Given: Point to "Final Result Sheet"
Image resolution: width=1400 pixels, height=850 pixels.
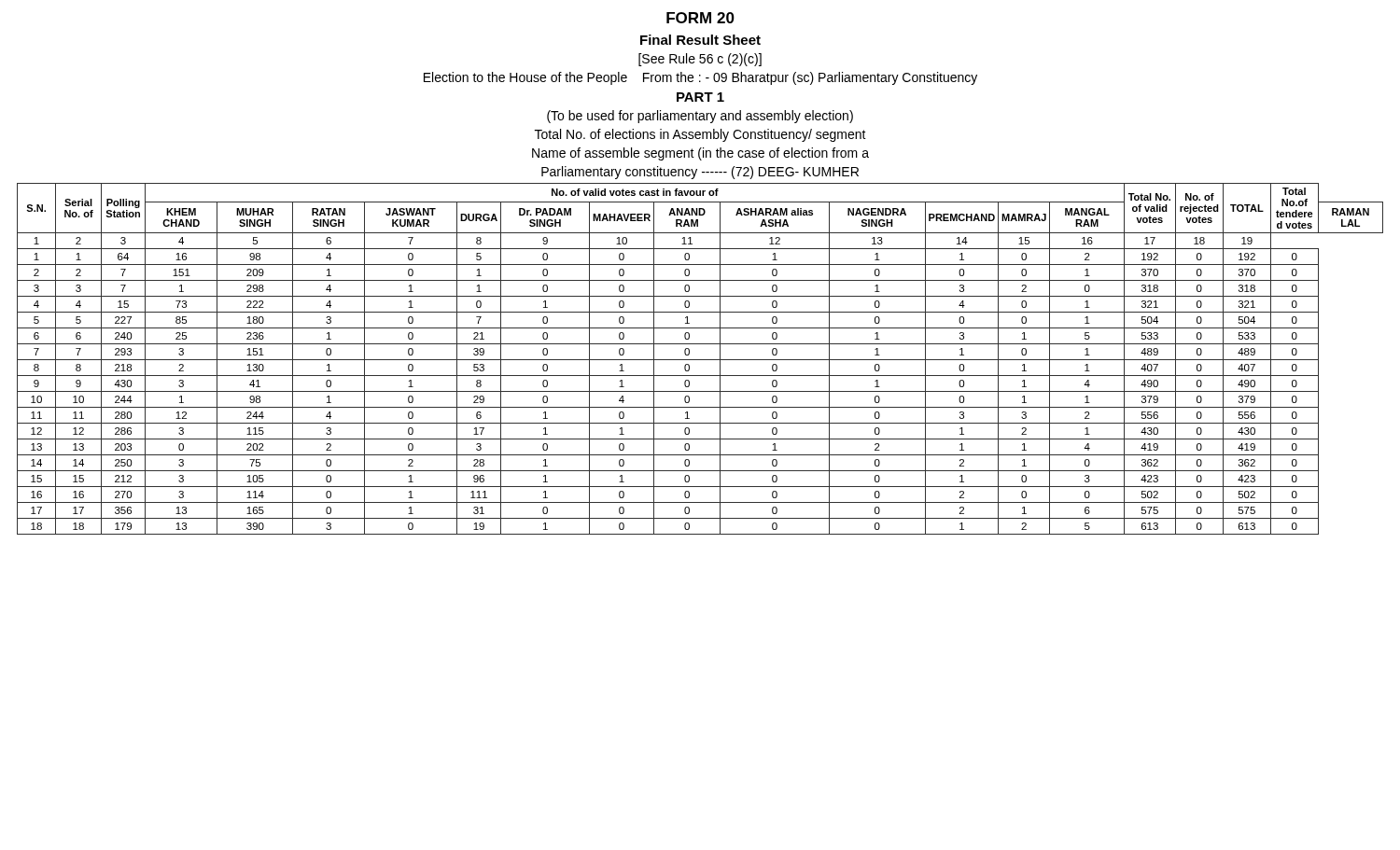Looking at the screenshot, I should click(700, 40).
